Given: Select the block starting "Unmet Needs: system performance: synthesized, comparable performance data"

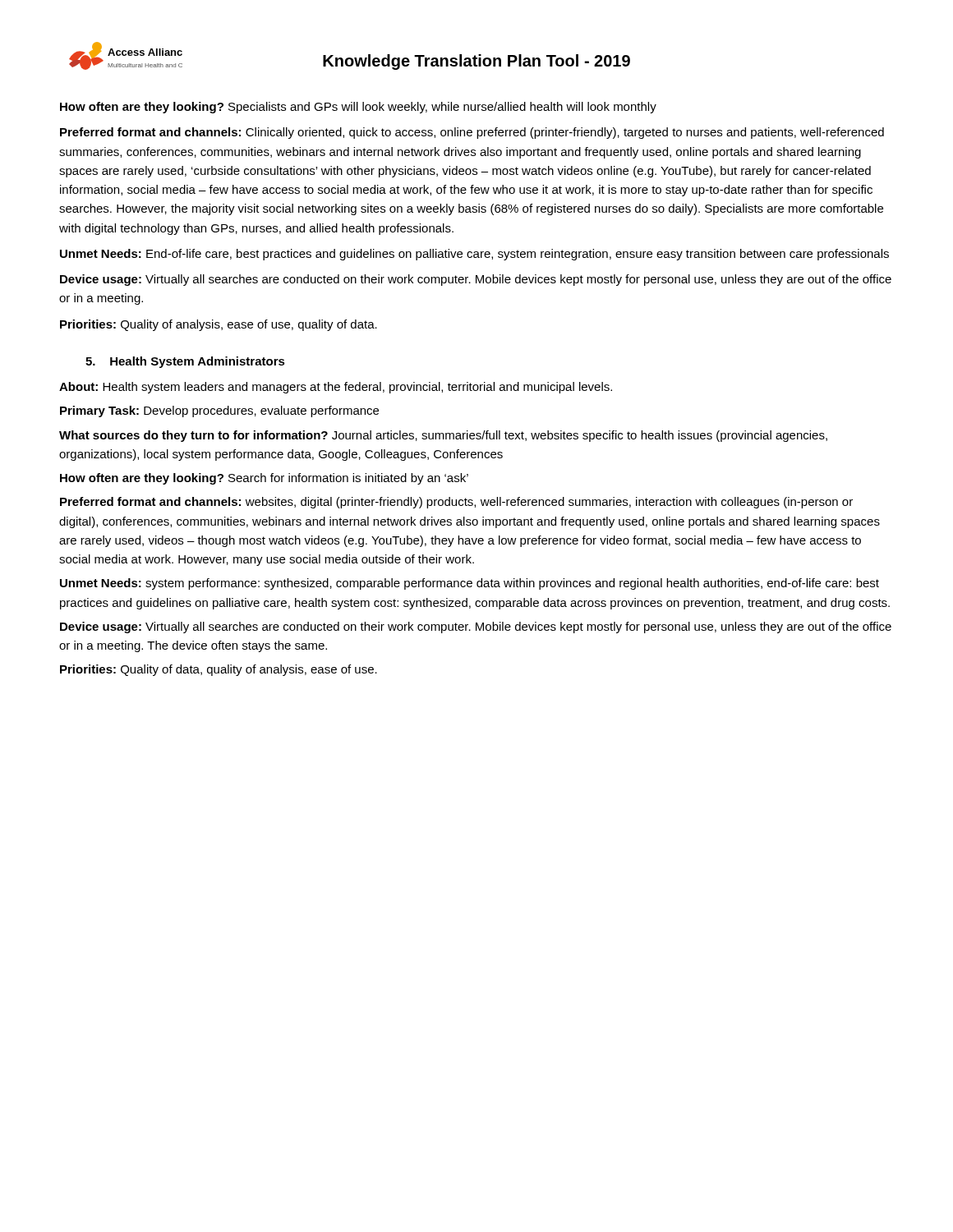Looking at the screenshot, I should point(475,592).
